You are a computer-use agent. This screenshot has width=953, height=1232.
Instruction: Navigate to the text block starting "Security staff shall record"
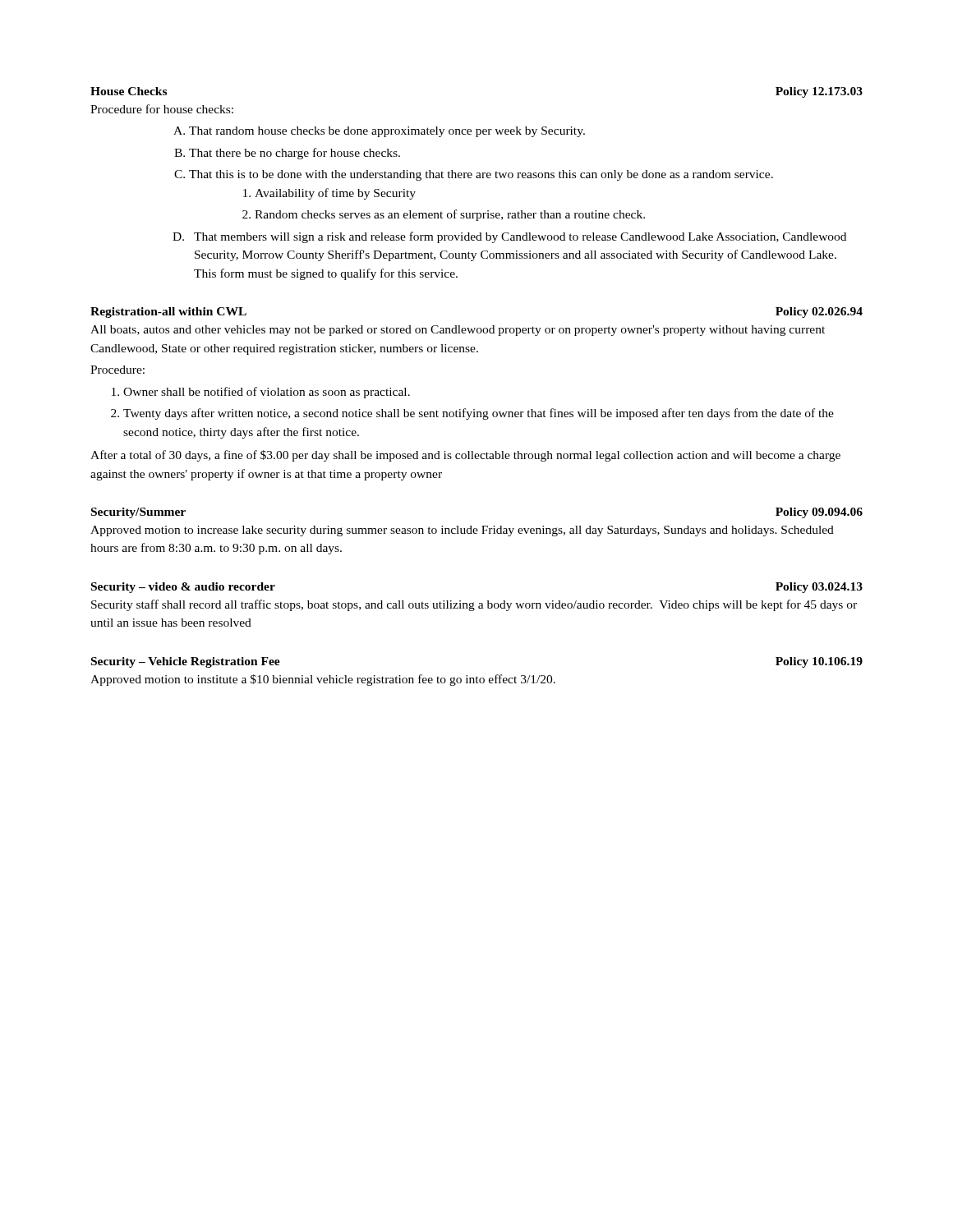(474, 613)
